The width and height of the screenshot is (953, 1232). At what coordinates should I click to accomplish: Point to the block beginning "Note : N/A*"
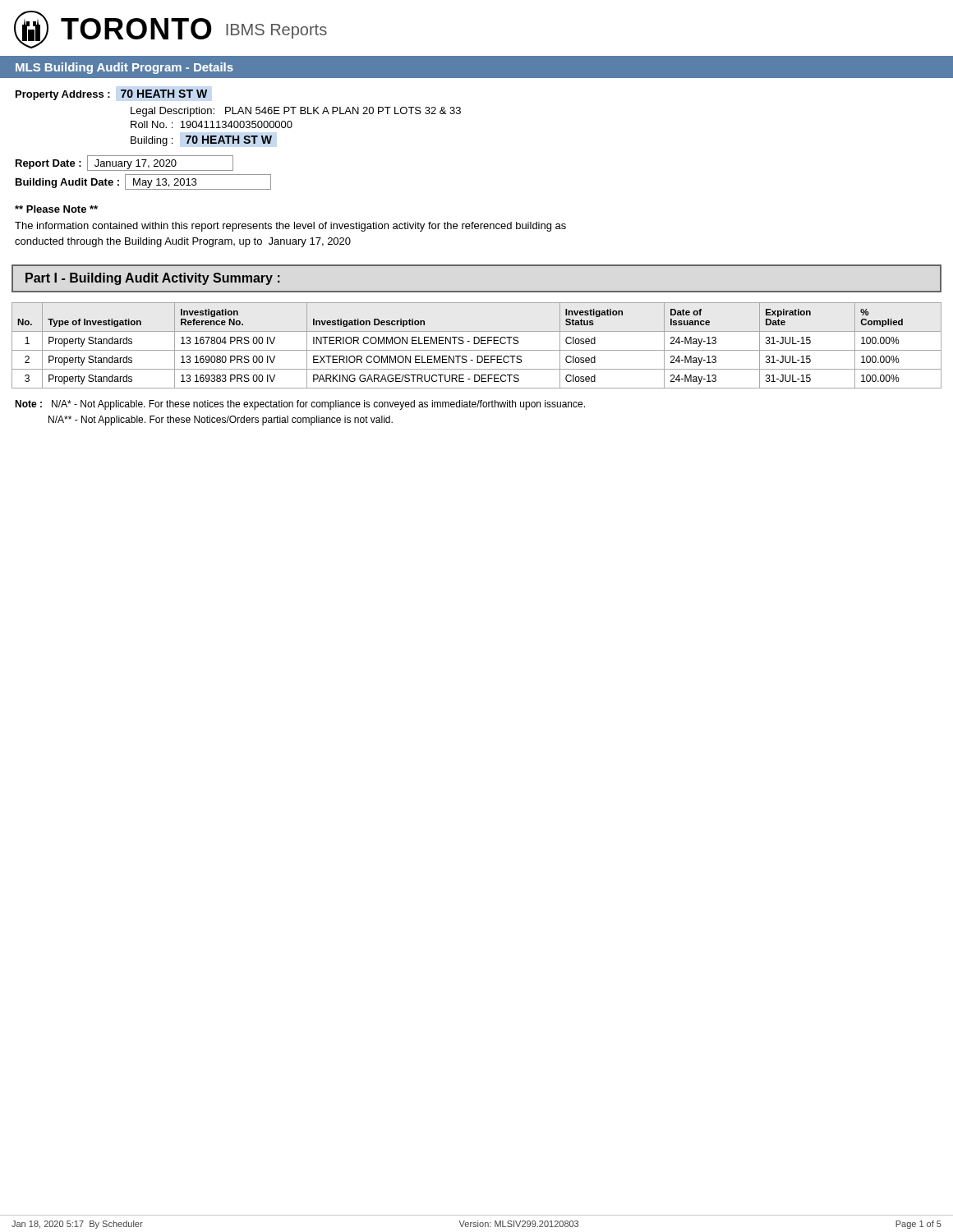click(x=300, y=412)
